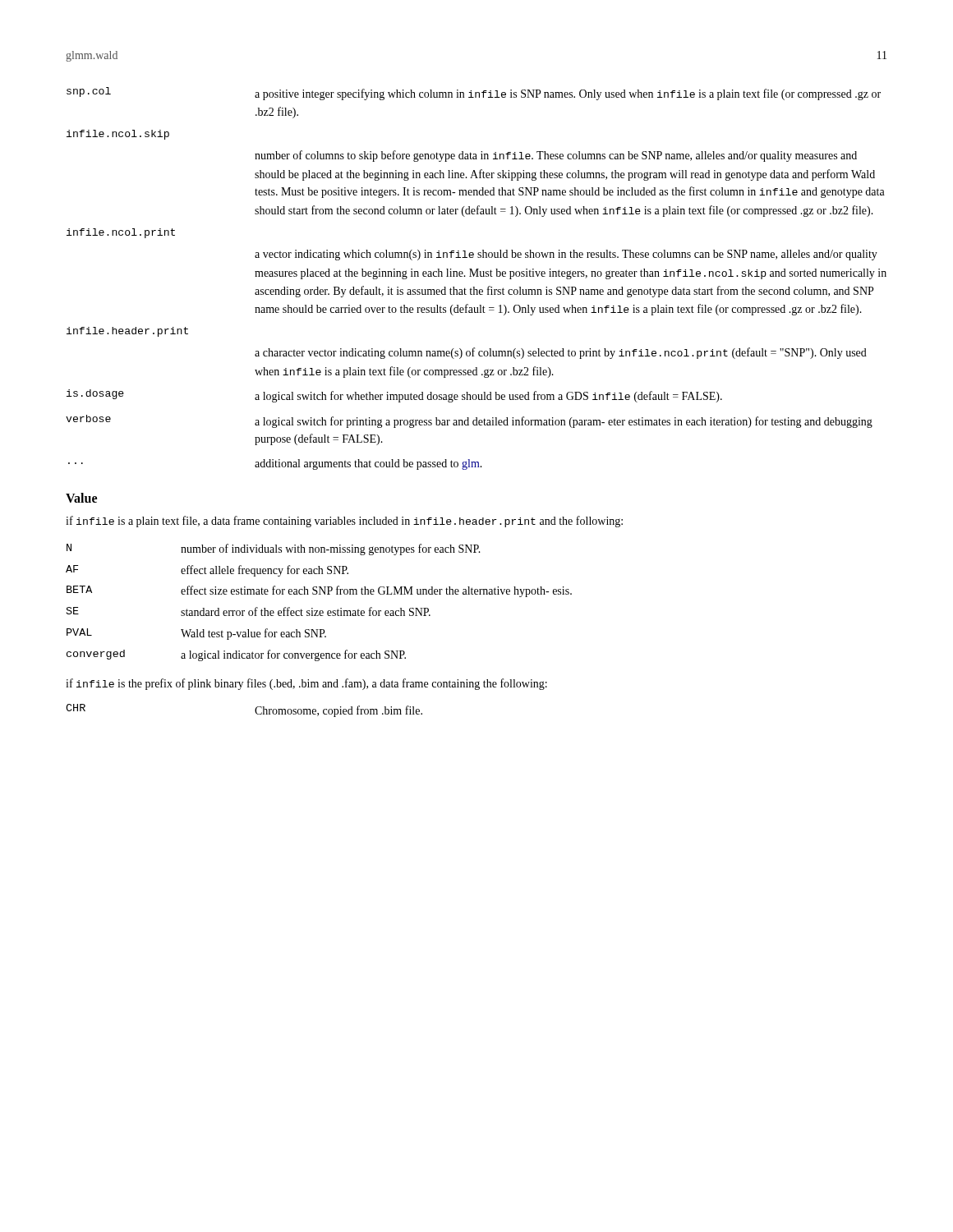Click on the list item that reads "snp.col a positive integer specifying"
The height and width of the screenshot is (1232, 953).
pyautogui.click(x=476, y=104)
